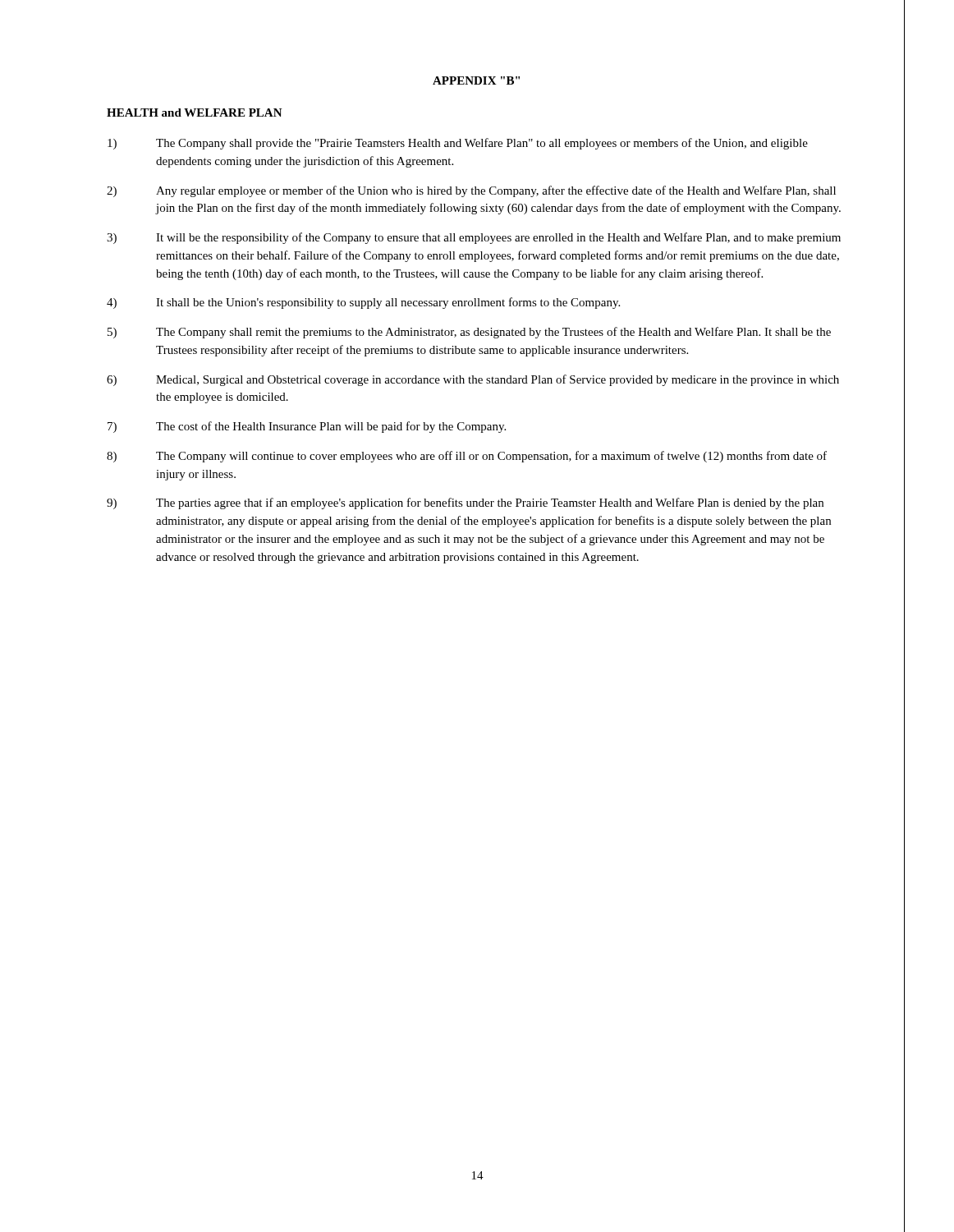
Task: Locate the block starting "9) The parties"
Action: click(x=477, y=530)
